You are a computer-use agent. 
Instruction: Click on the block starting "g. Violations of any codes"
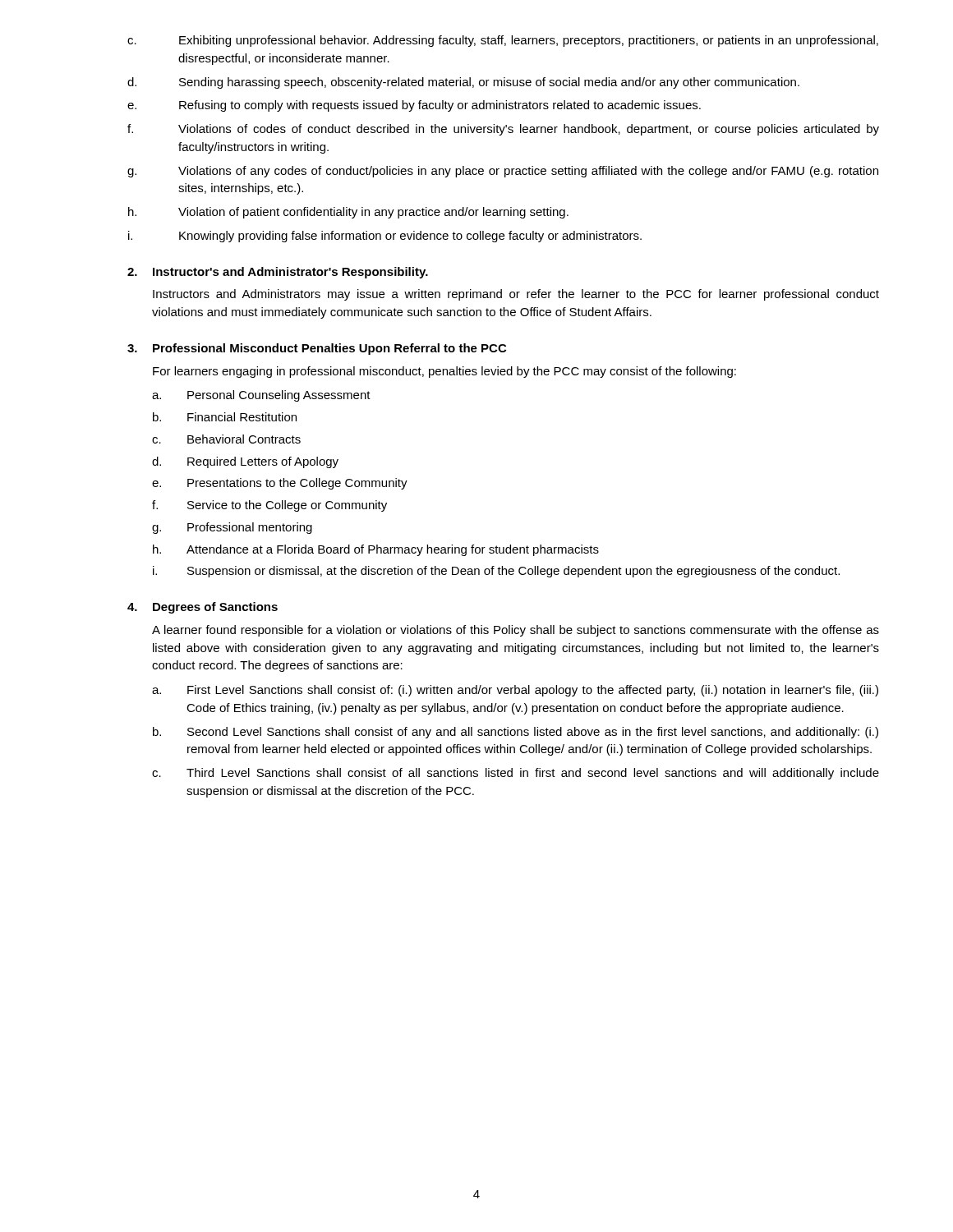click(x=503, y=179)
